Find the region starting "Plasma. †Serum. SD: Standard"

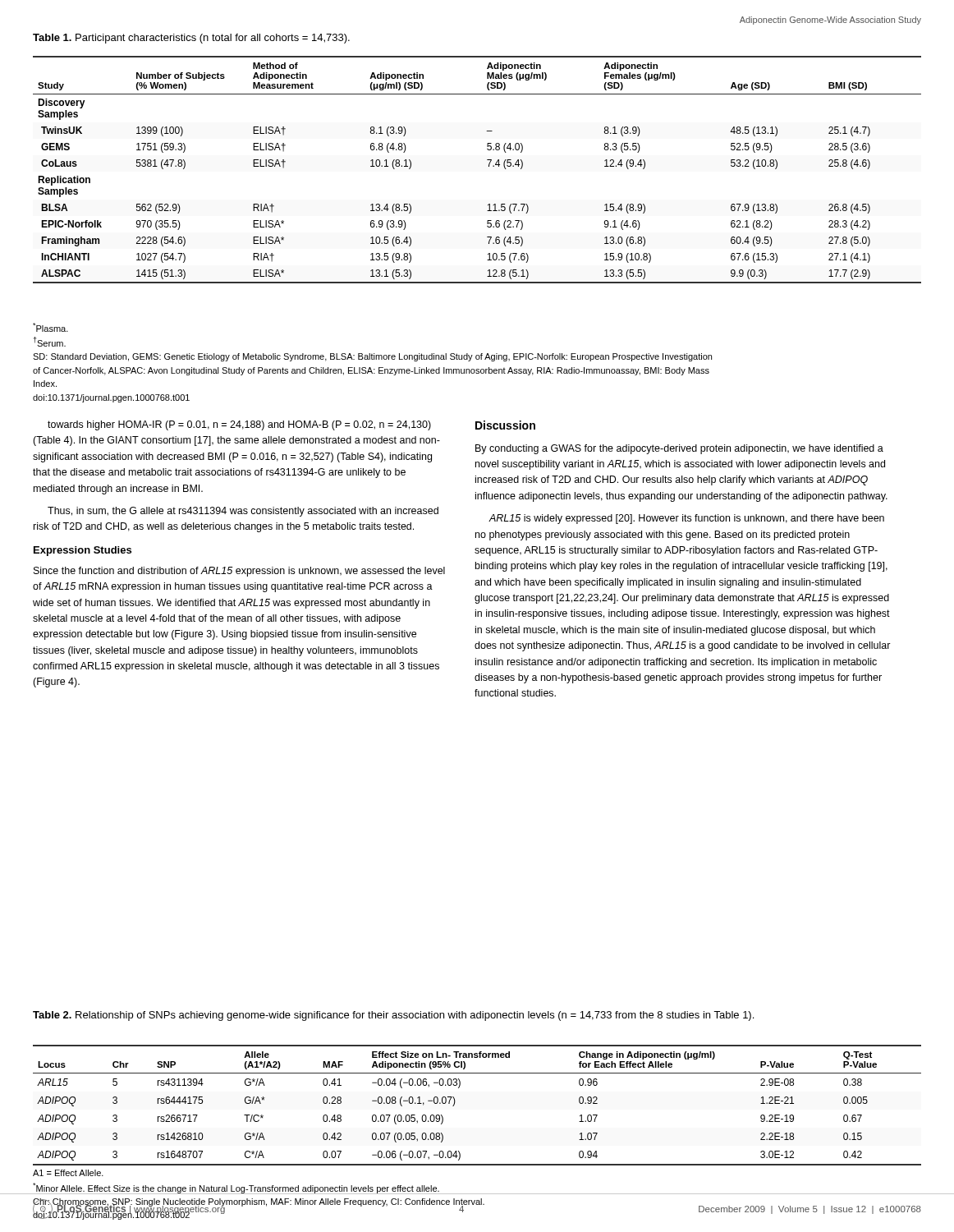[x=373, y=362]
